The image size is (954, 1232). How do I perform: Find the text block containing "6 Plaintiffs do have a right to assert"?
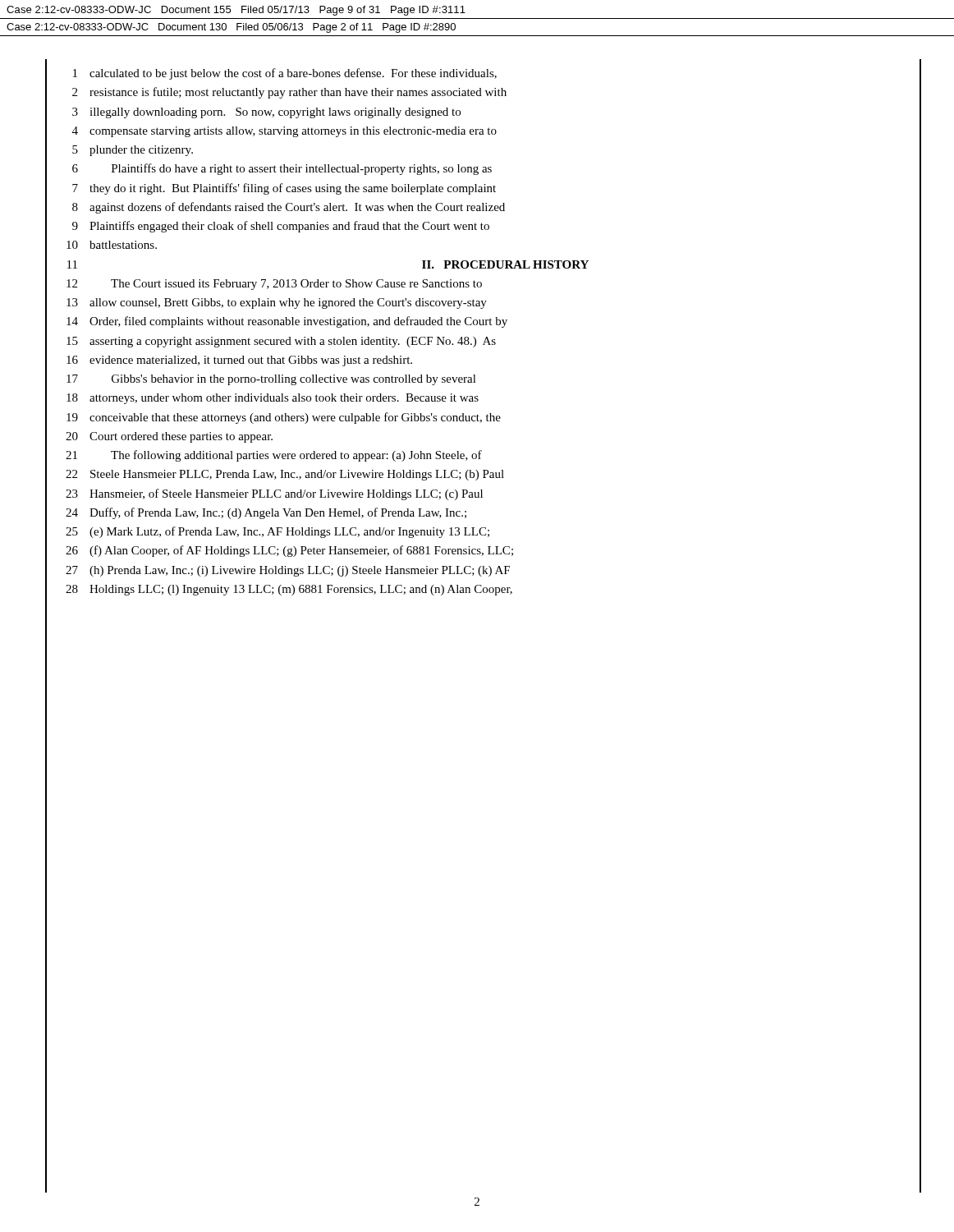(484, 207)
